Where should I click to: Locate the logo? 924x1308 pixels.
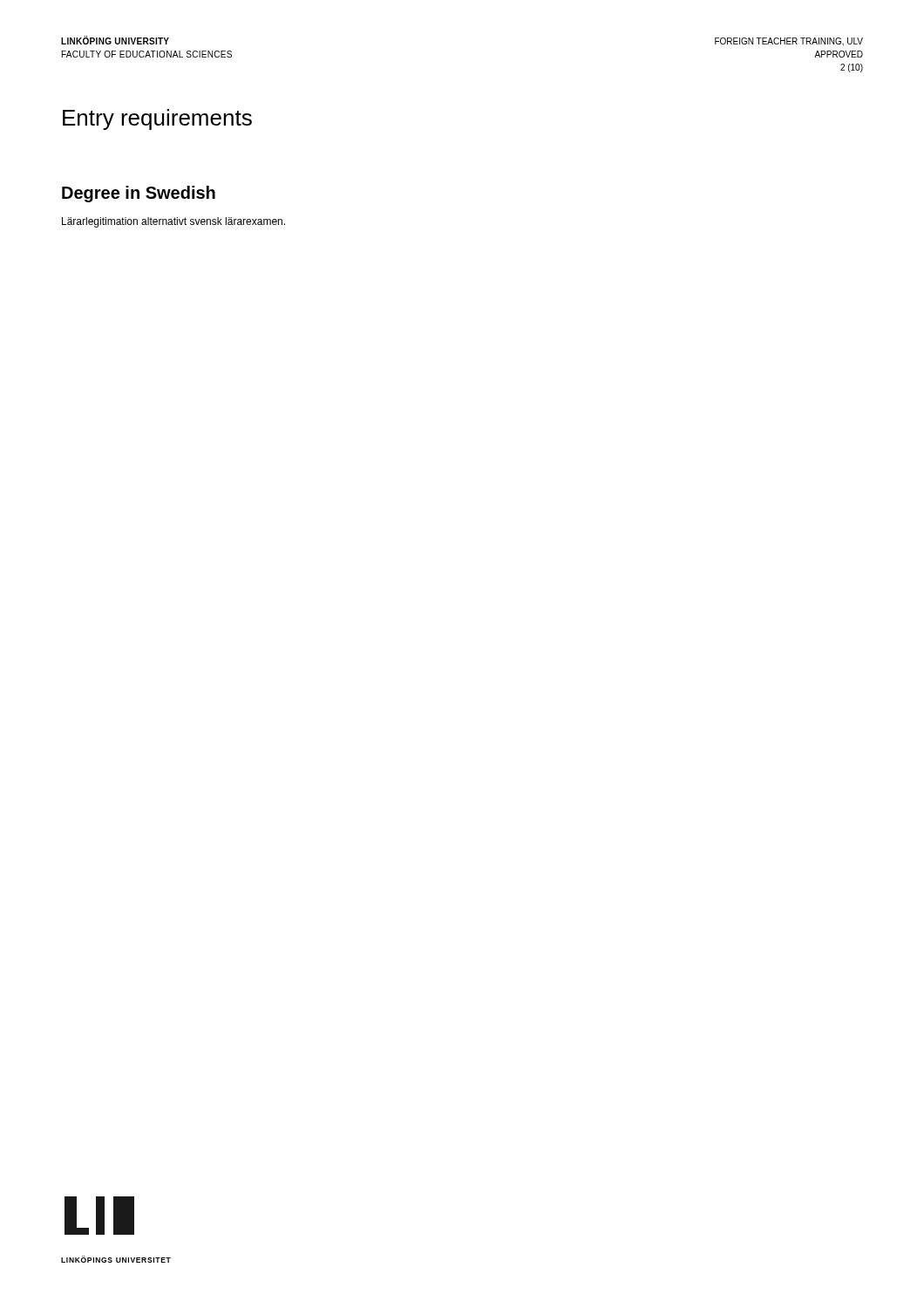(116, 1228)
